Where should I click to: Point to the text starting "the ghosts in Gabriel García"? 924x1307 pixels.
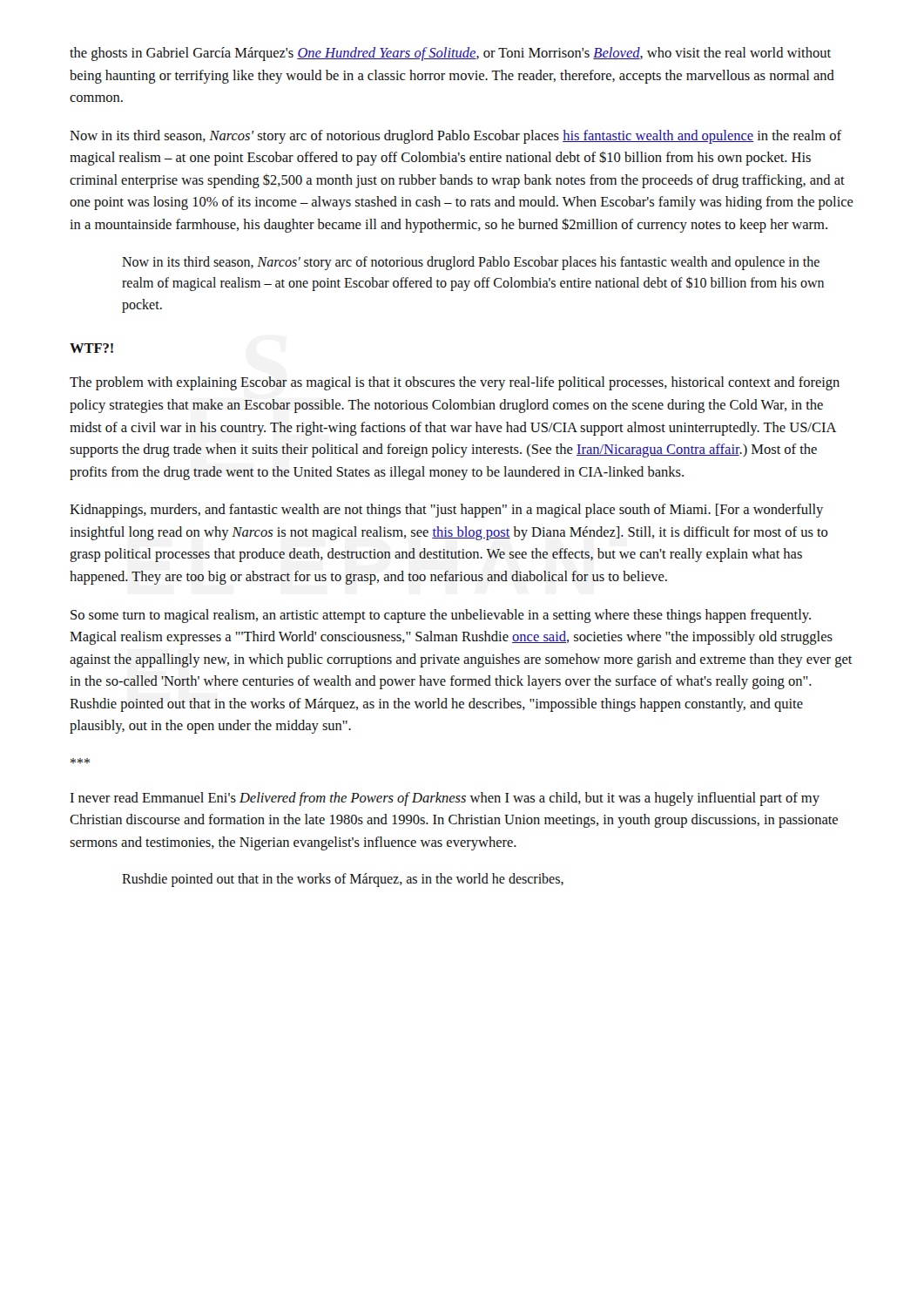(x=462, y=75)
